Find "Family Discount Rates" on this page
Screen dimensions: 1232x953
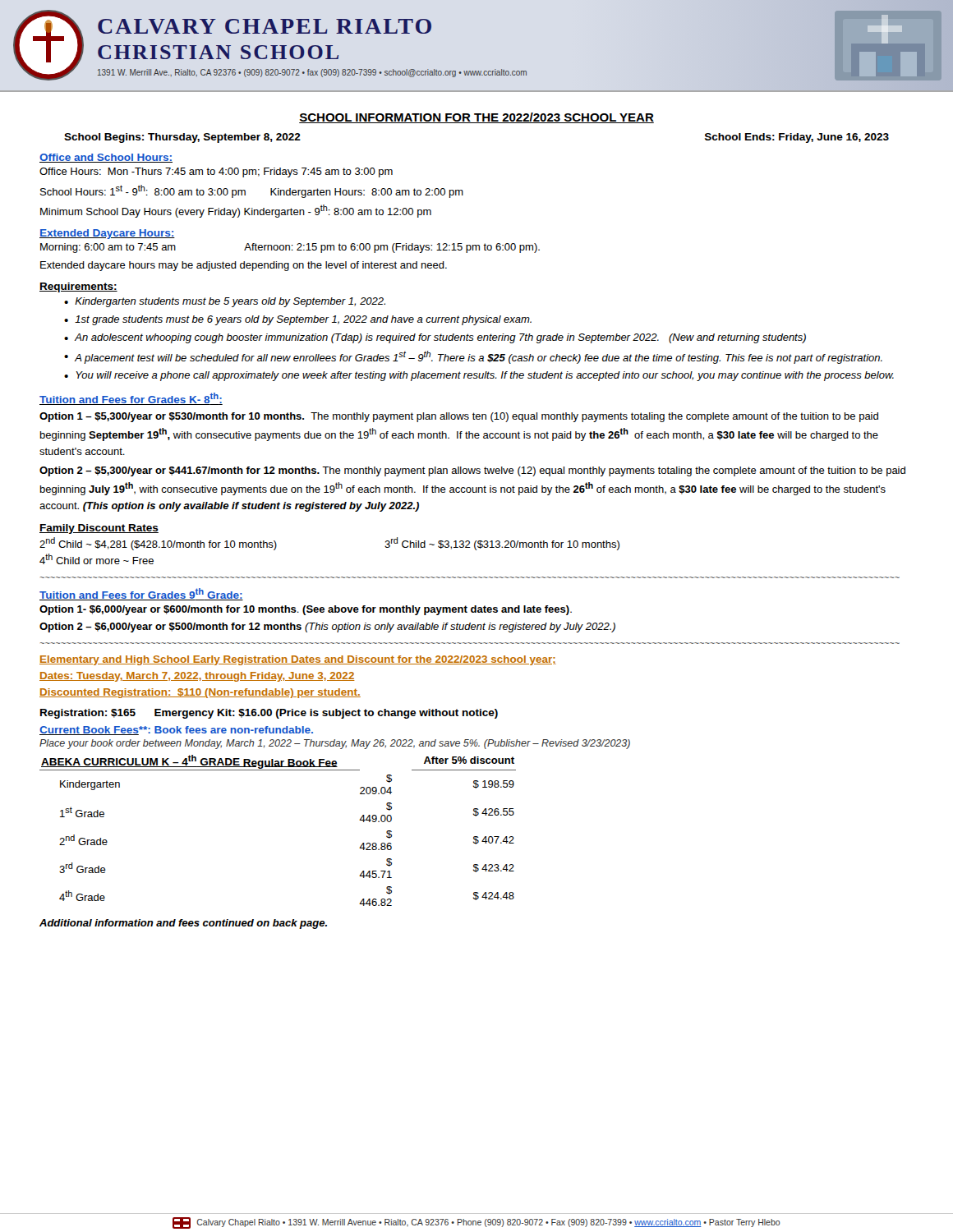tap(99, 528)
